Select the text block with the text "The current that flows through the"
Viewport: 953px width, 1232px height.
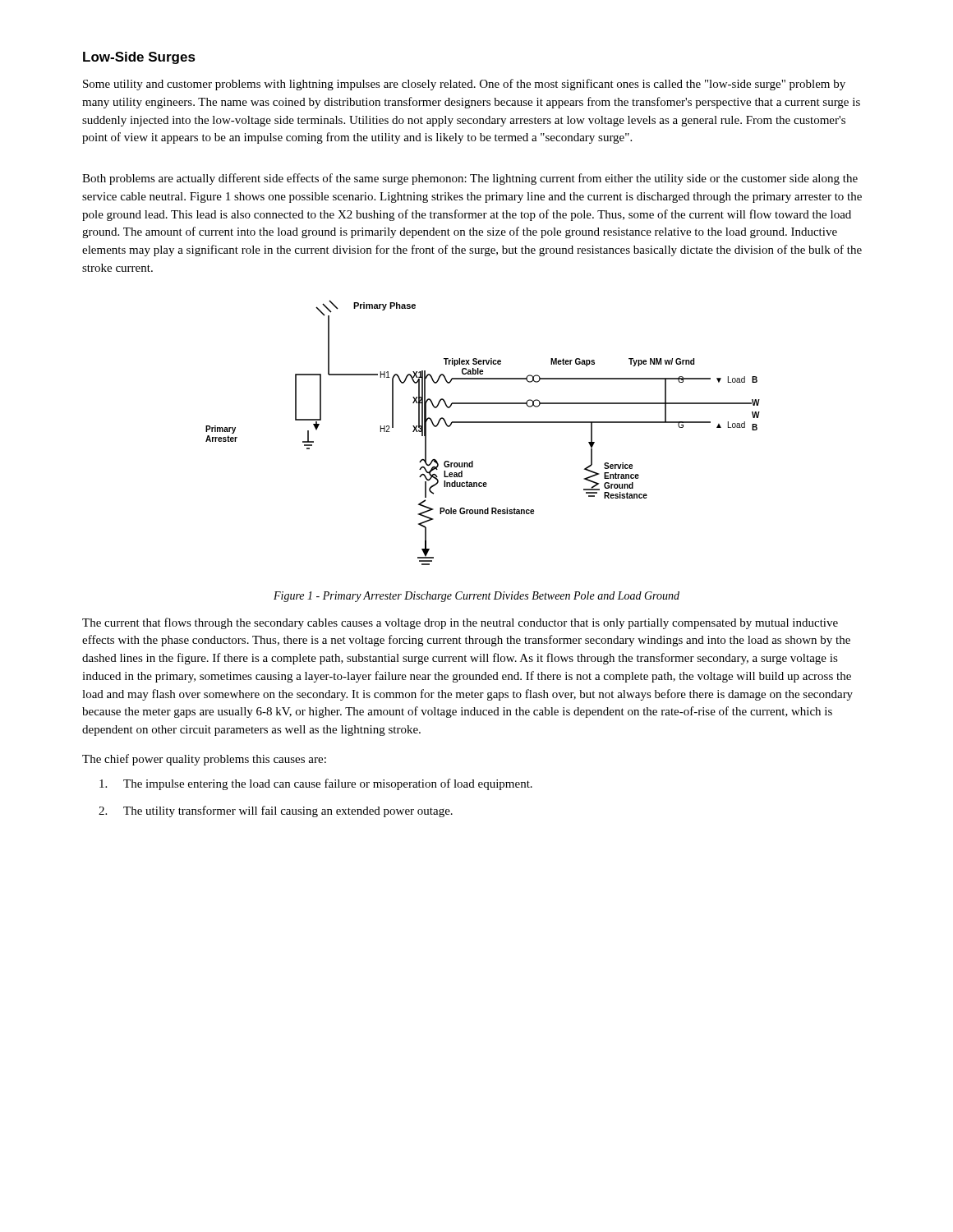tap(467, 676)
